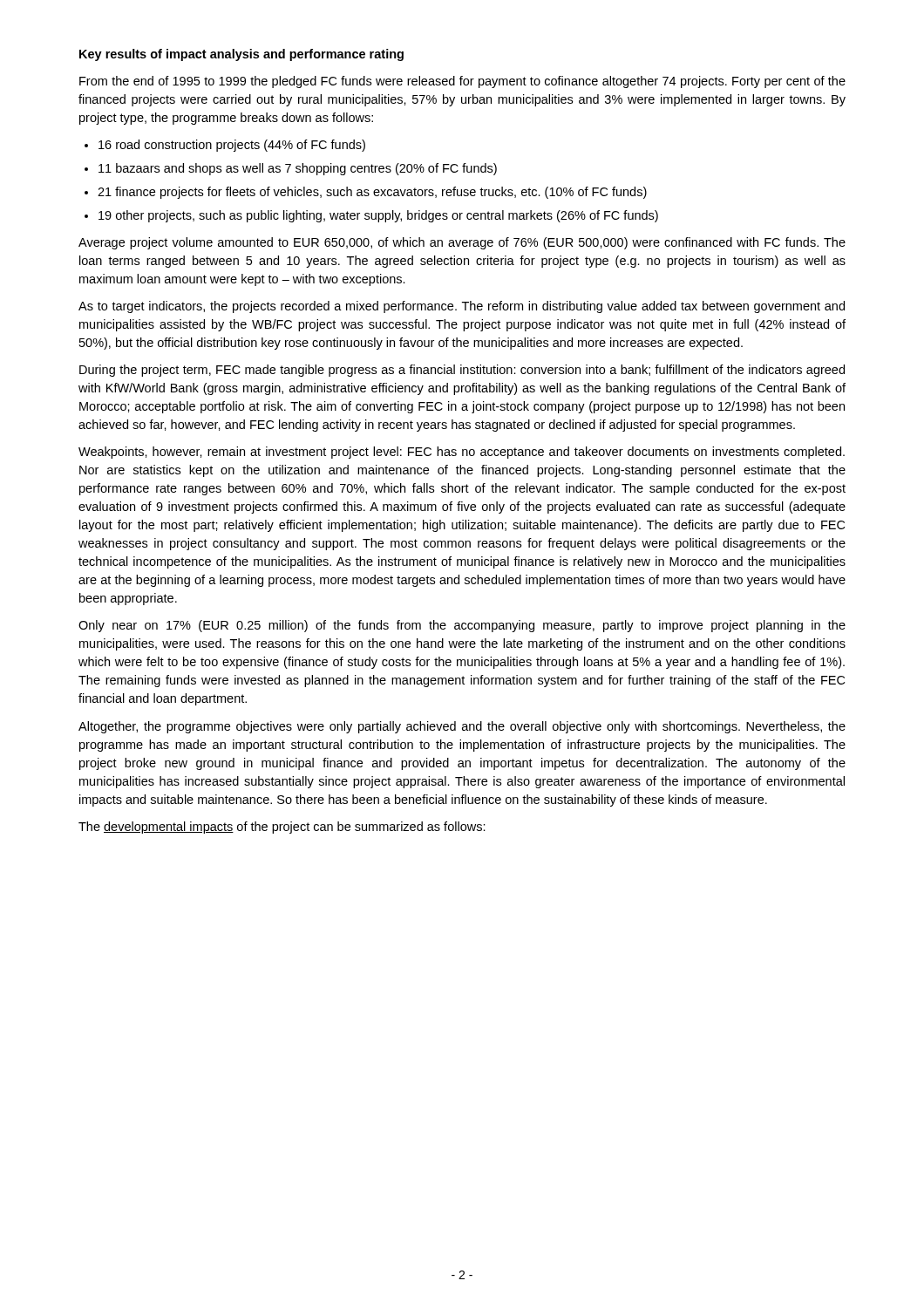The height and width of the screenshot is (1308, 924).
Task: Navigate to the block starting "Key results of impact"
Action: point(241,54)
